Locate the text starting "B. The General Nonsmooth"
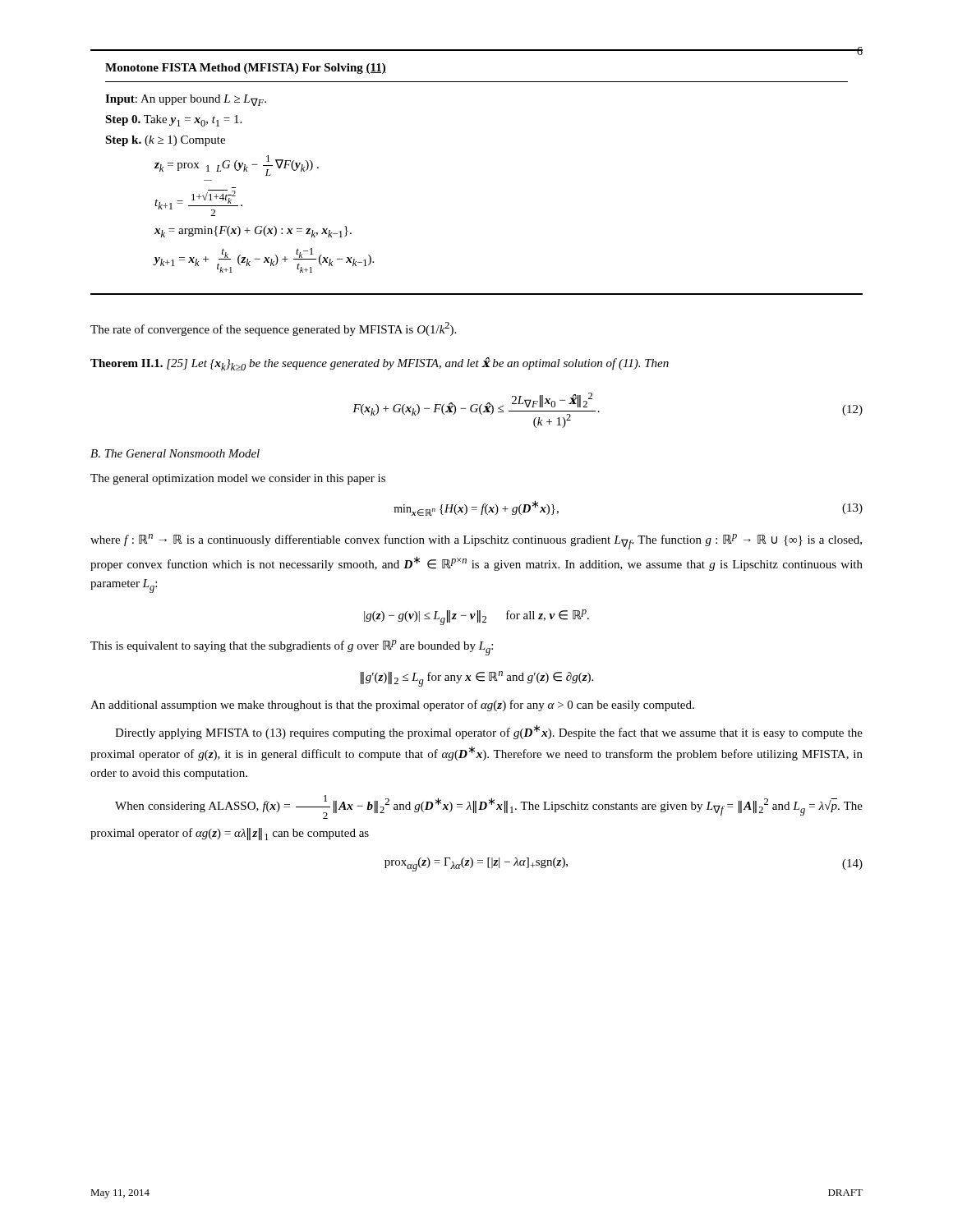 click(x=175, y=453)
